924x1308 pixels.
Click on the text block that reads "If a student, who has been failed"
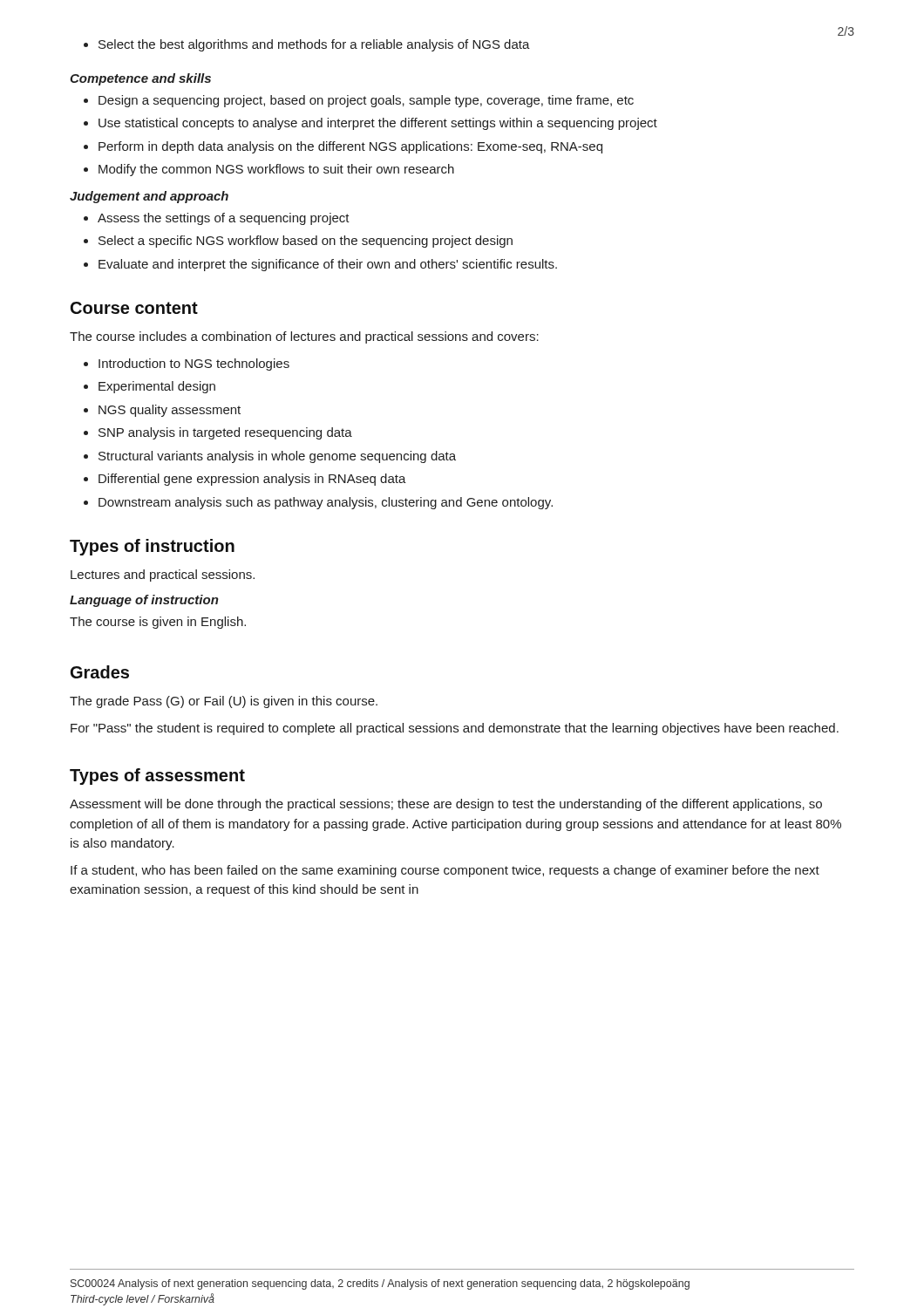[x=444, y=879]
